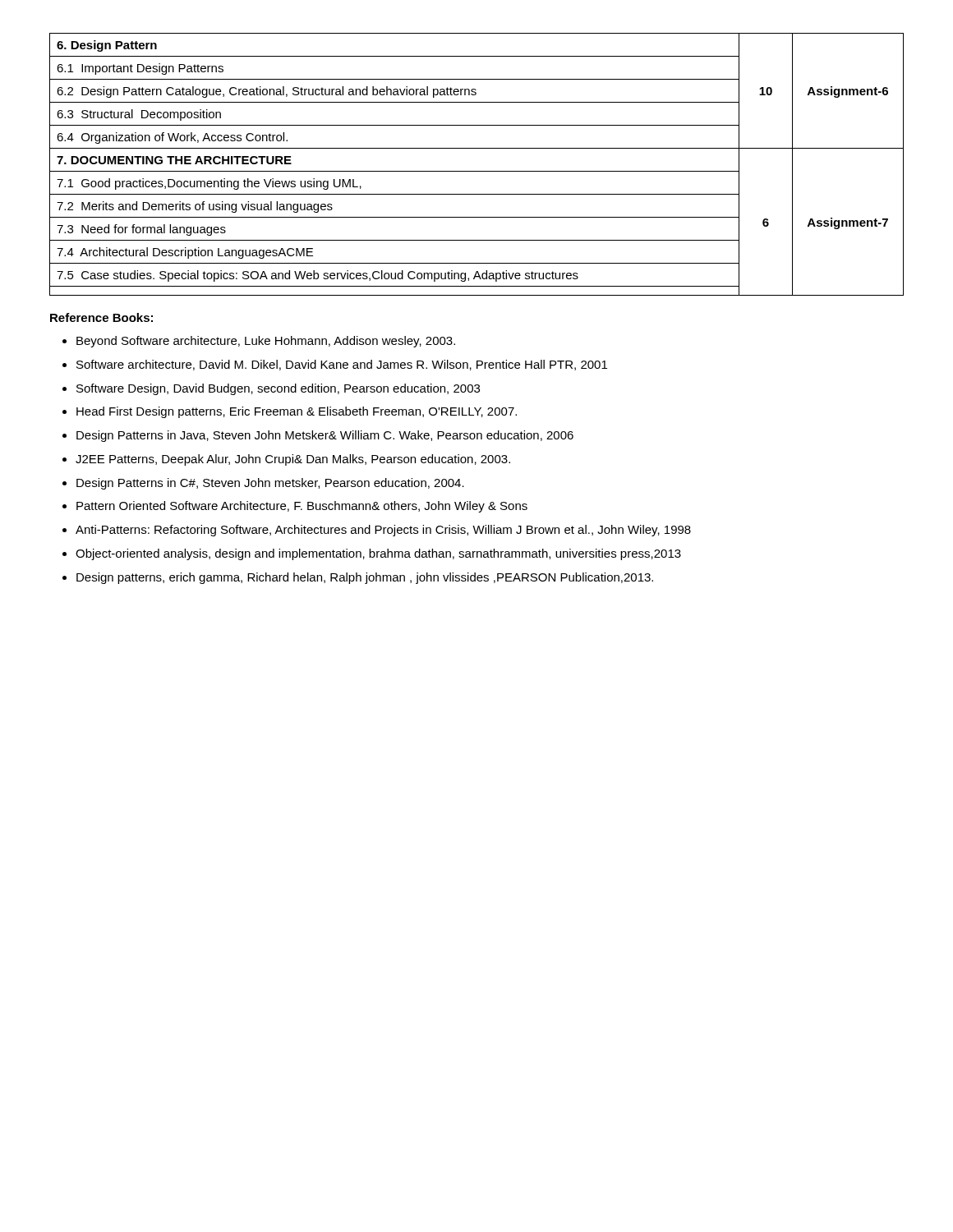Select the list item that reads "Head First Design"
This screenshot has height=1232, width=953.
click(297, 411)
